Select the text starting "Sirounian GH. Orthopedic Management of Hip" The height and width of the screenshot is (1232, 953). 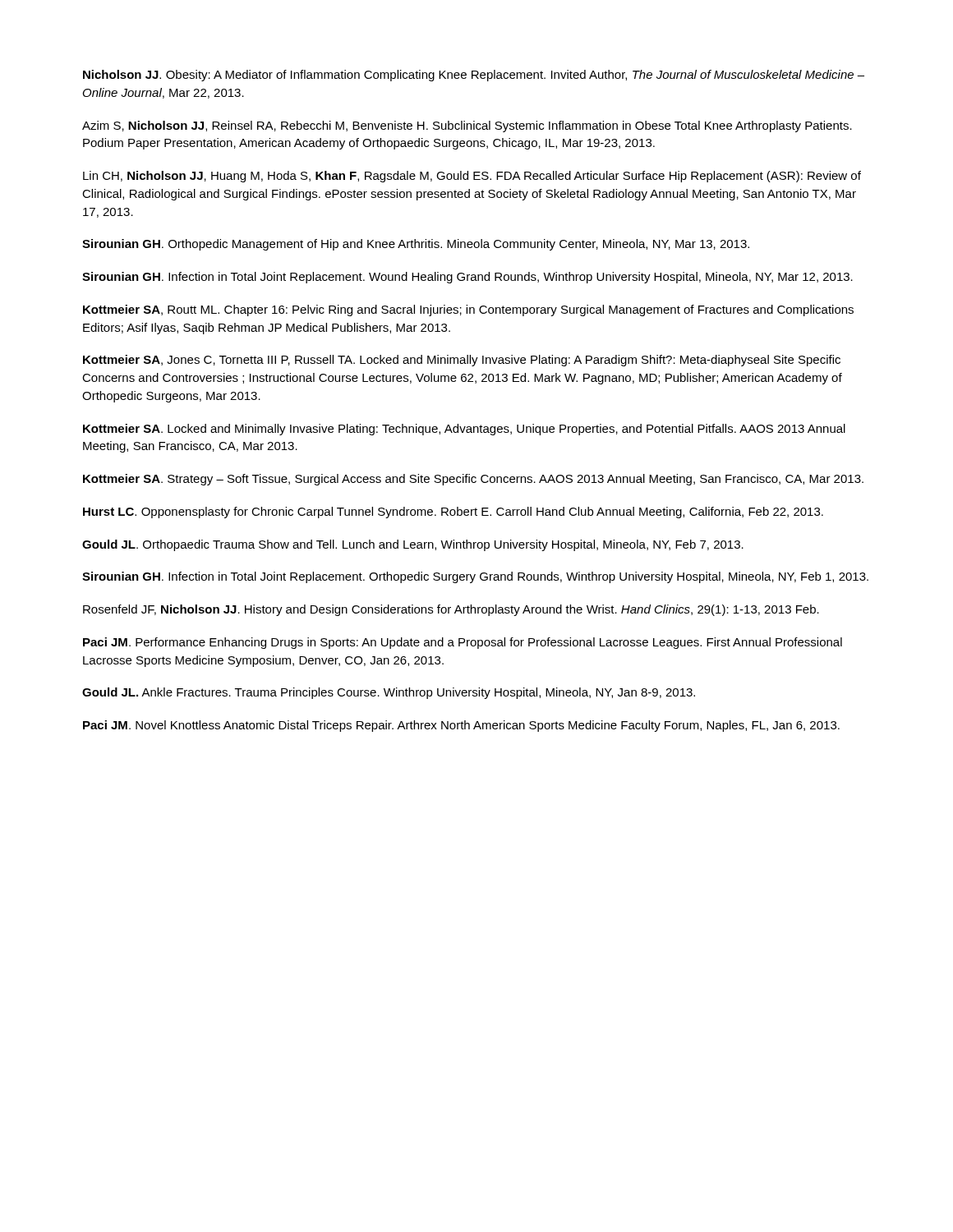click(x=416, y=244)
